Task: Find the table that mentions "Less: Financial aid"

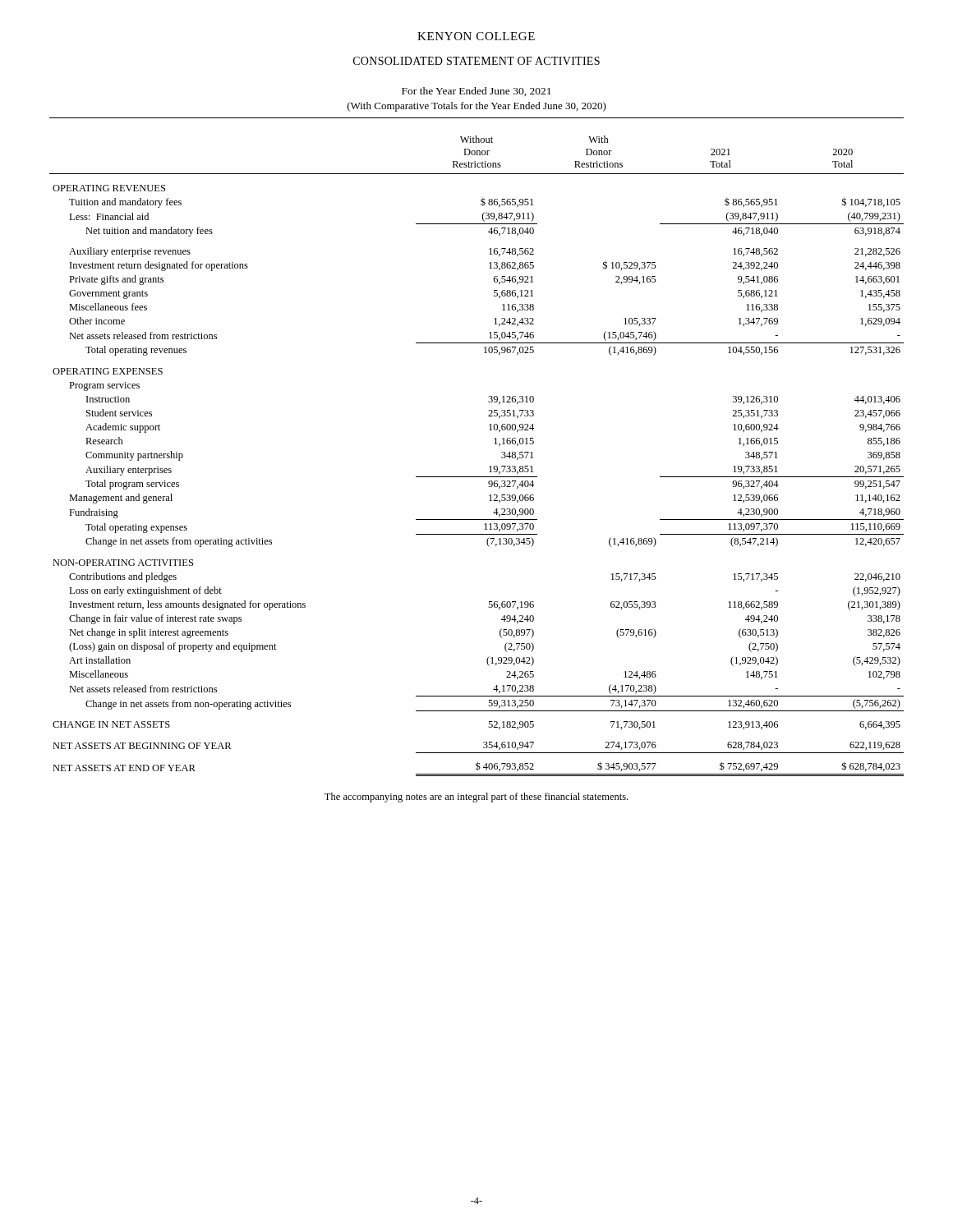Action: (476, 455)
